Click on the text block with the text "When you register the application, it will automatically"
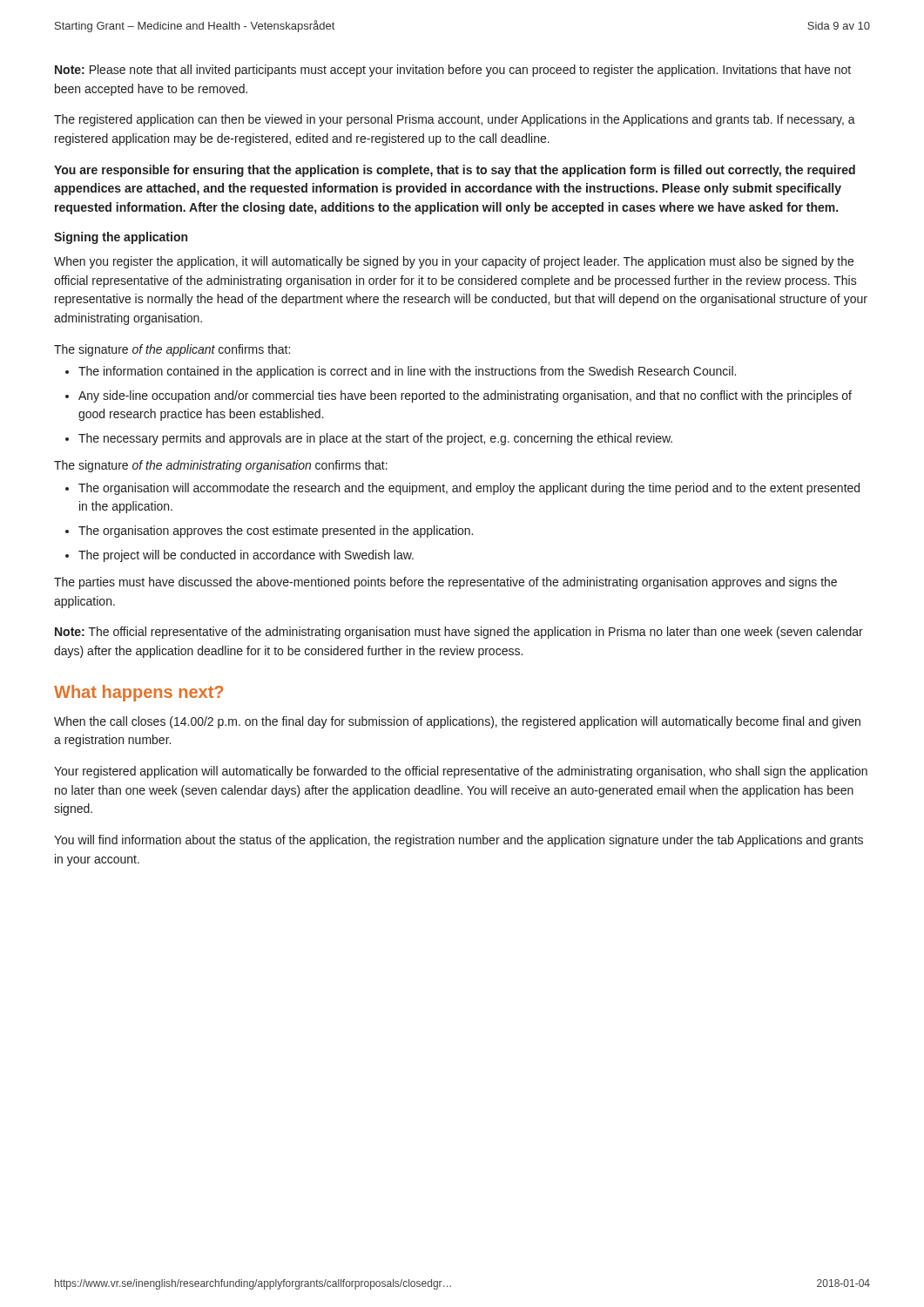The image size is (924, 1307). point(462,290)
